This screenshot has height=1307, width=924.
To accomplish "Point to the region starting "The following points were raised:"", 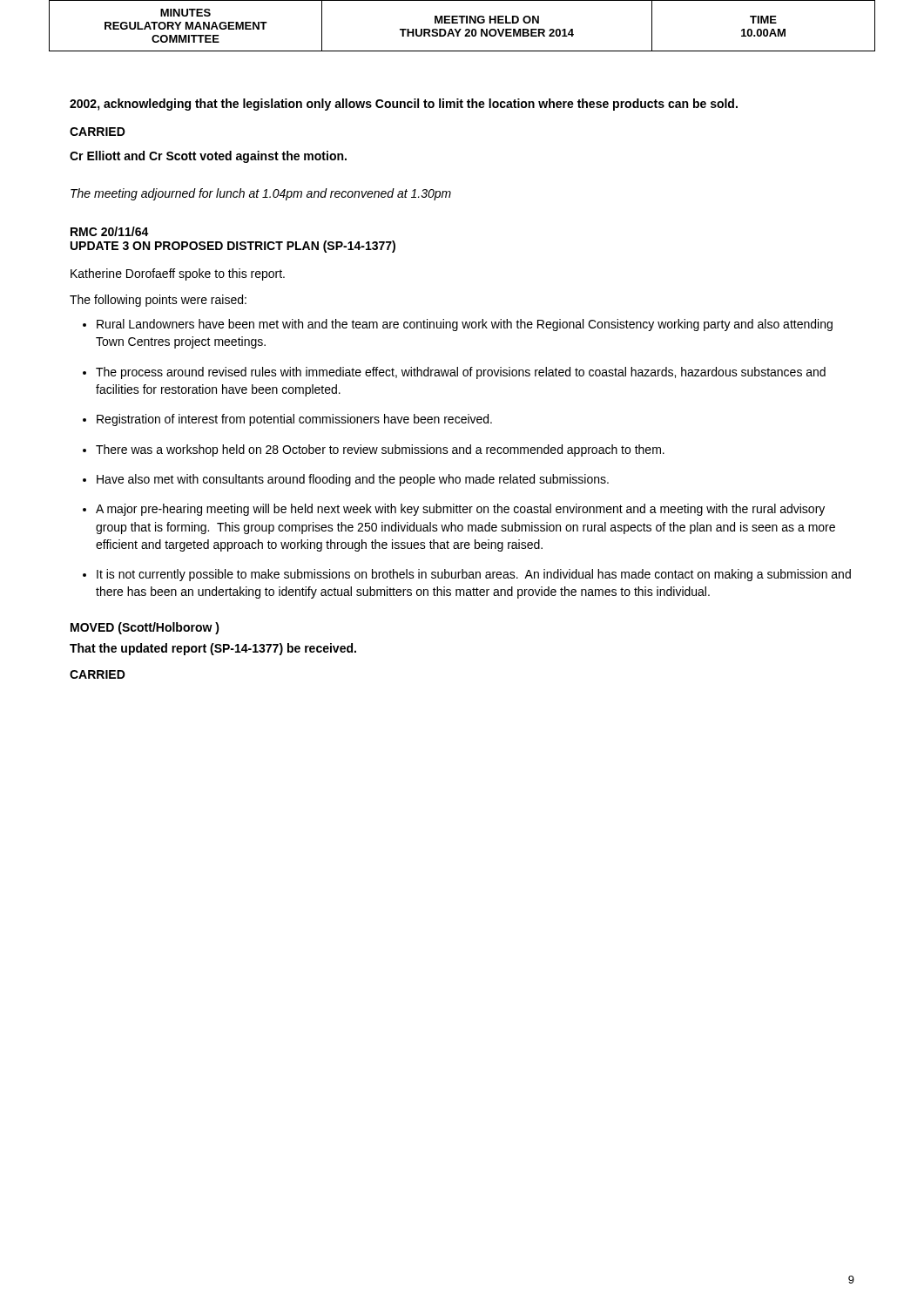I will coord(158,300).
